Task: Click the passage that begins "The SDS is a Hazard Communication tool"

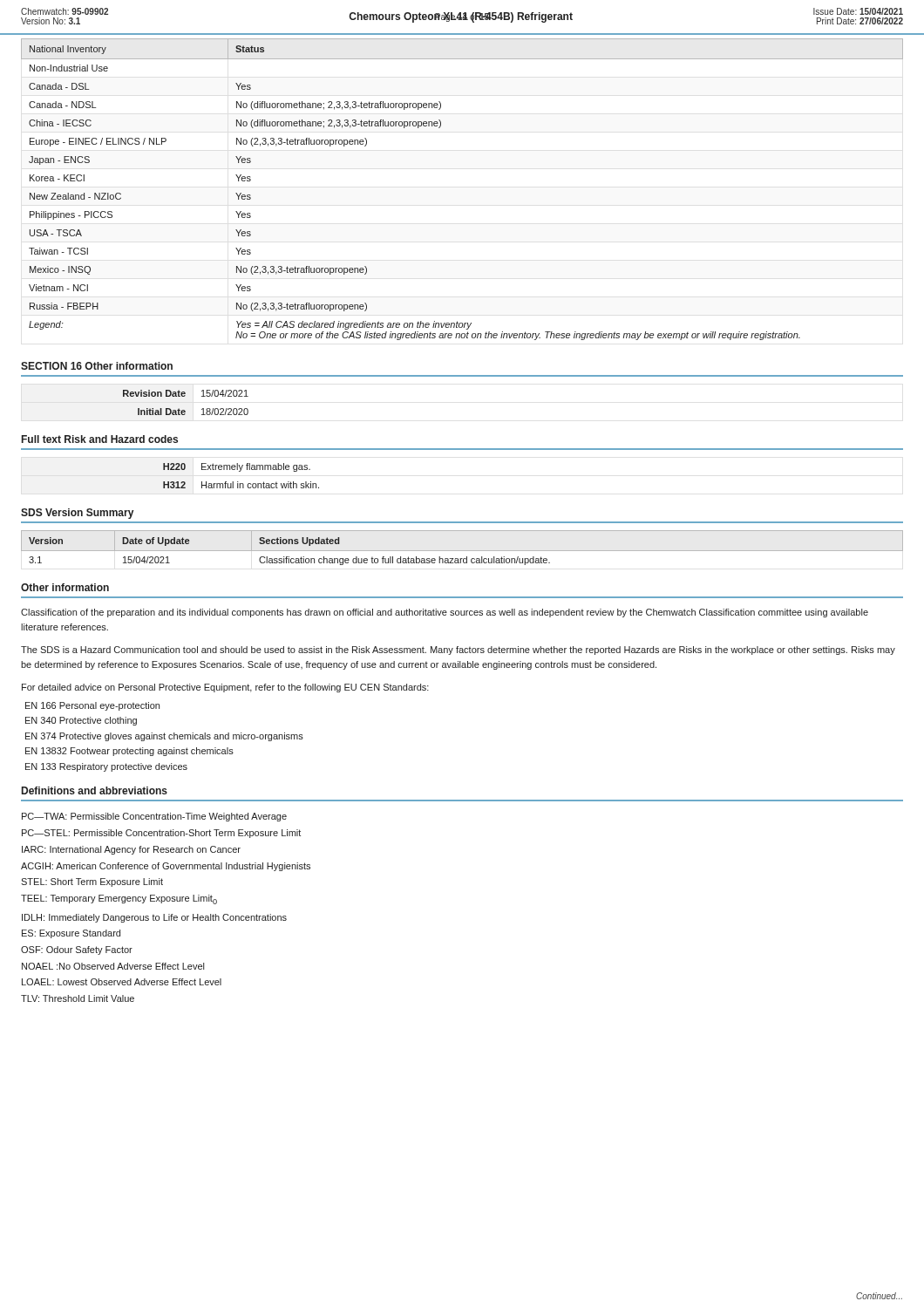Action: click(458, 657)
